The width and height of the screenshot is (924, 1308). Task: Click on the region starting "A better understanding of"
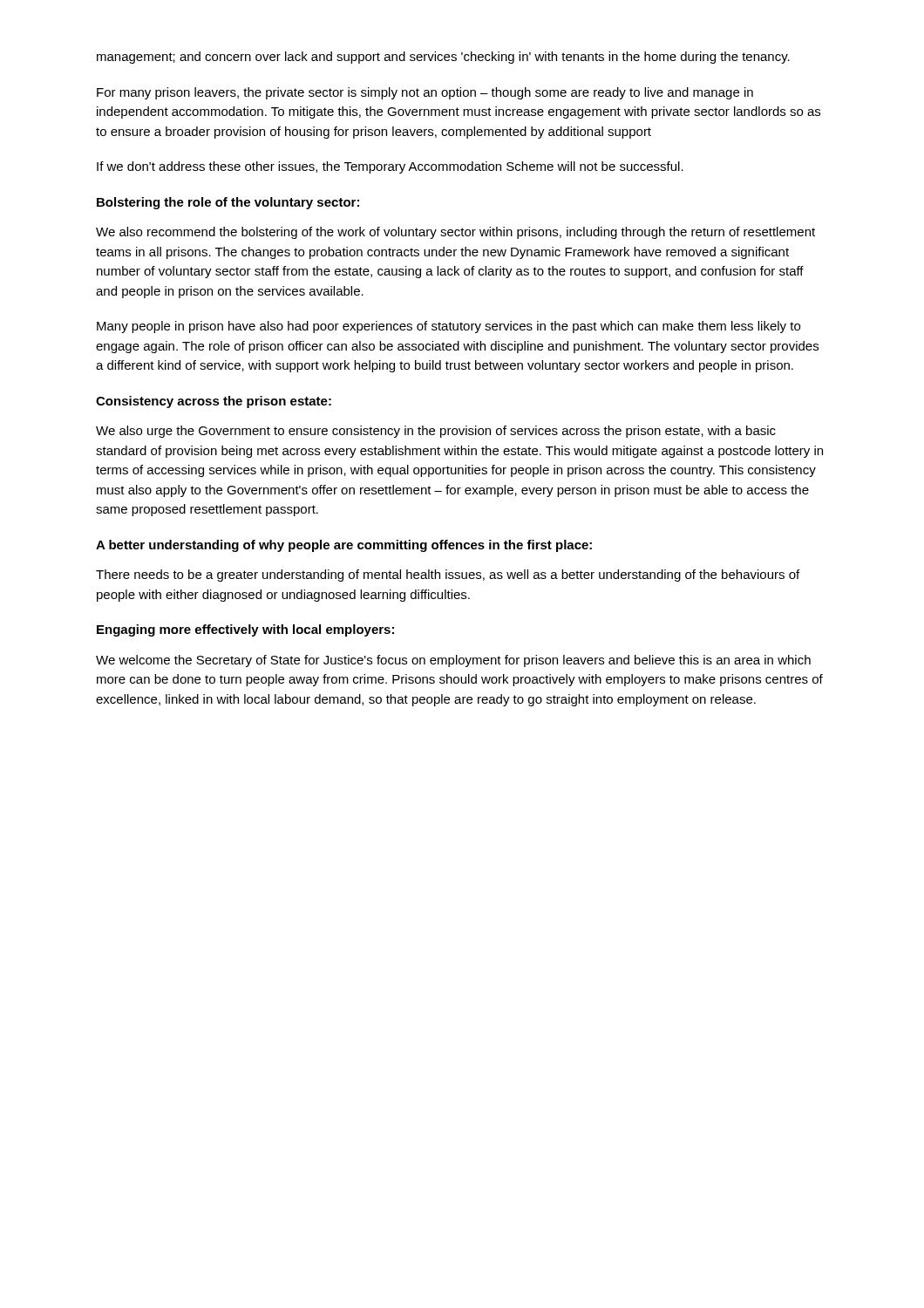tap(344, 544)
